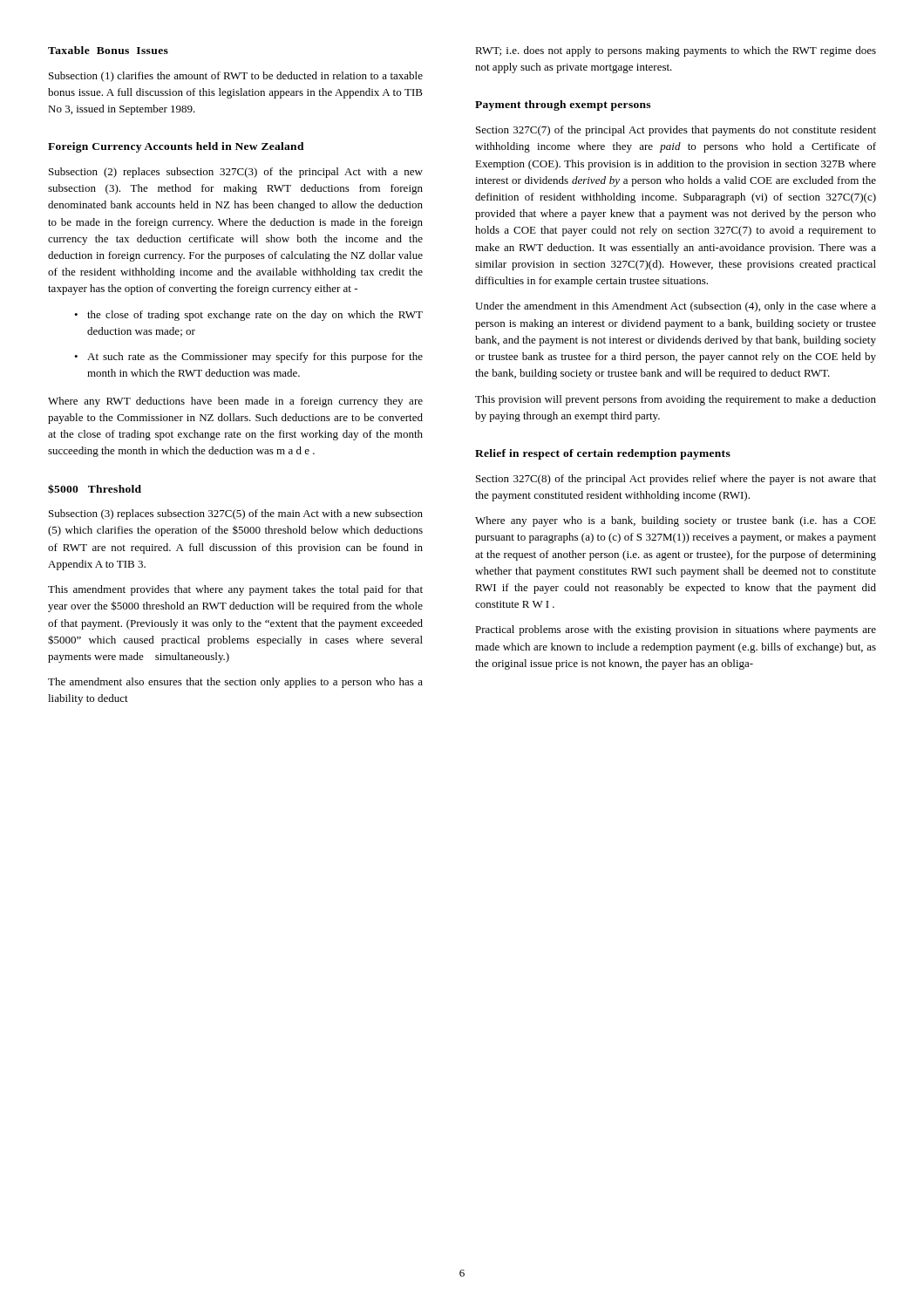Image resolution: width=924 pixels, height=1308 pixels.
Task: Find the block on this page that starts "The amendment also"
Action: (235, 690)
